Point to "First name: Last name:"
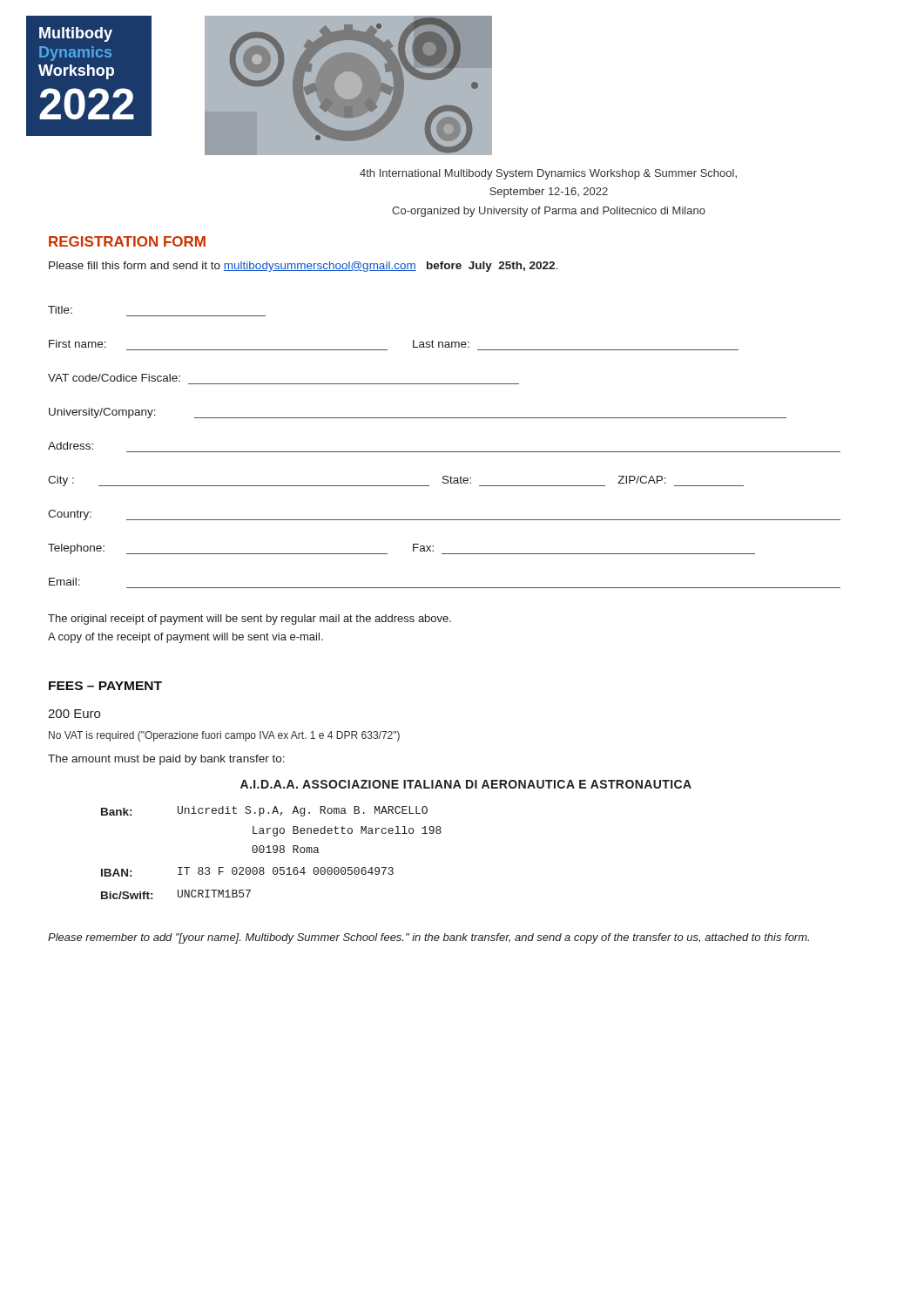 pyautogui.click(x=393, y=342)
